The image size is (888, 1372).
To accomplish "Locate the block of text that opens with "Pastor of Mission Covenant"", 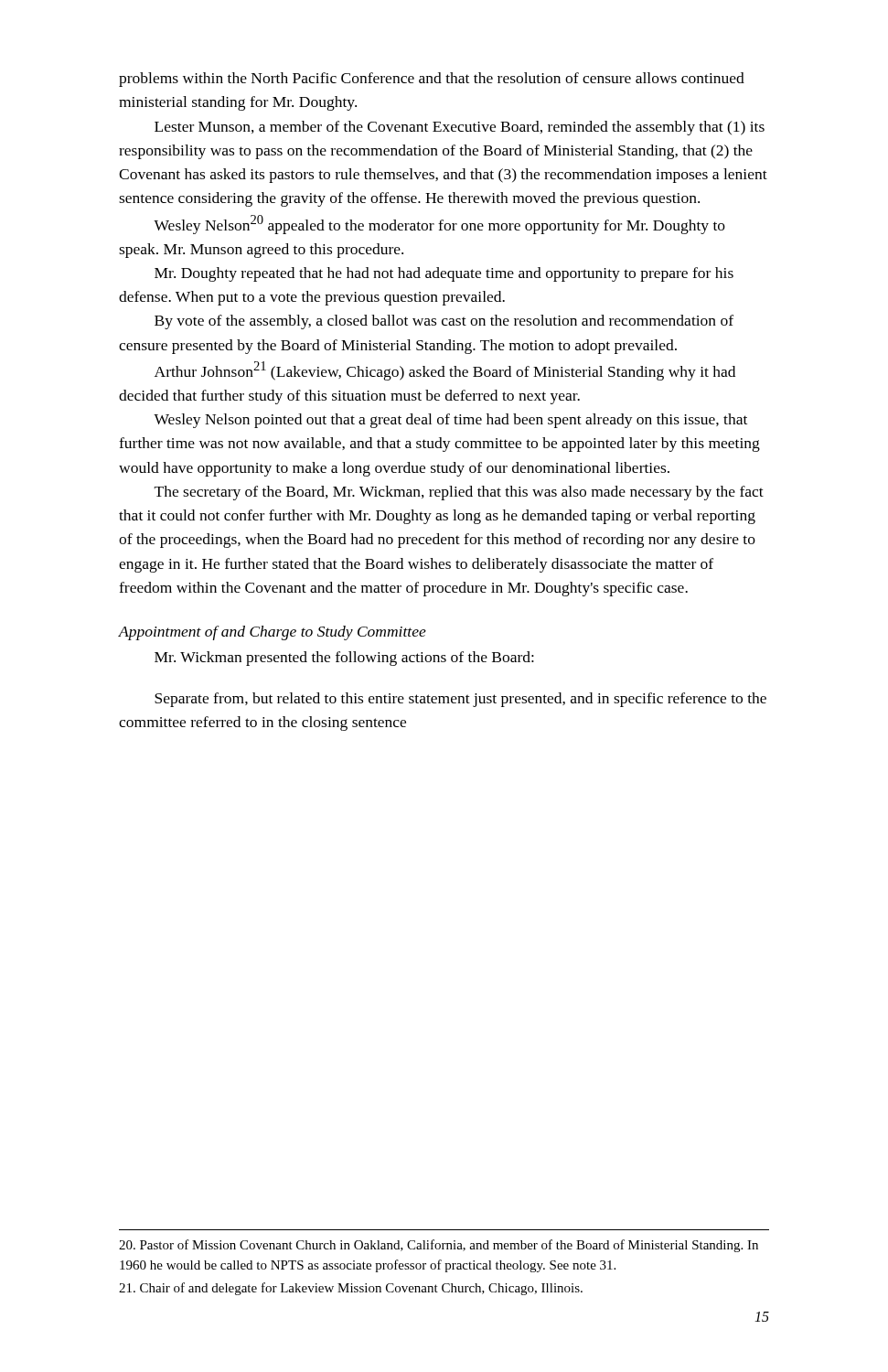I will [x=444, y=1267].
